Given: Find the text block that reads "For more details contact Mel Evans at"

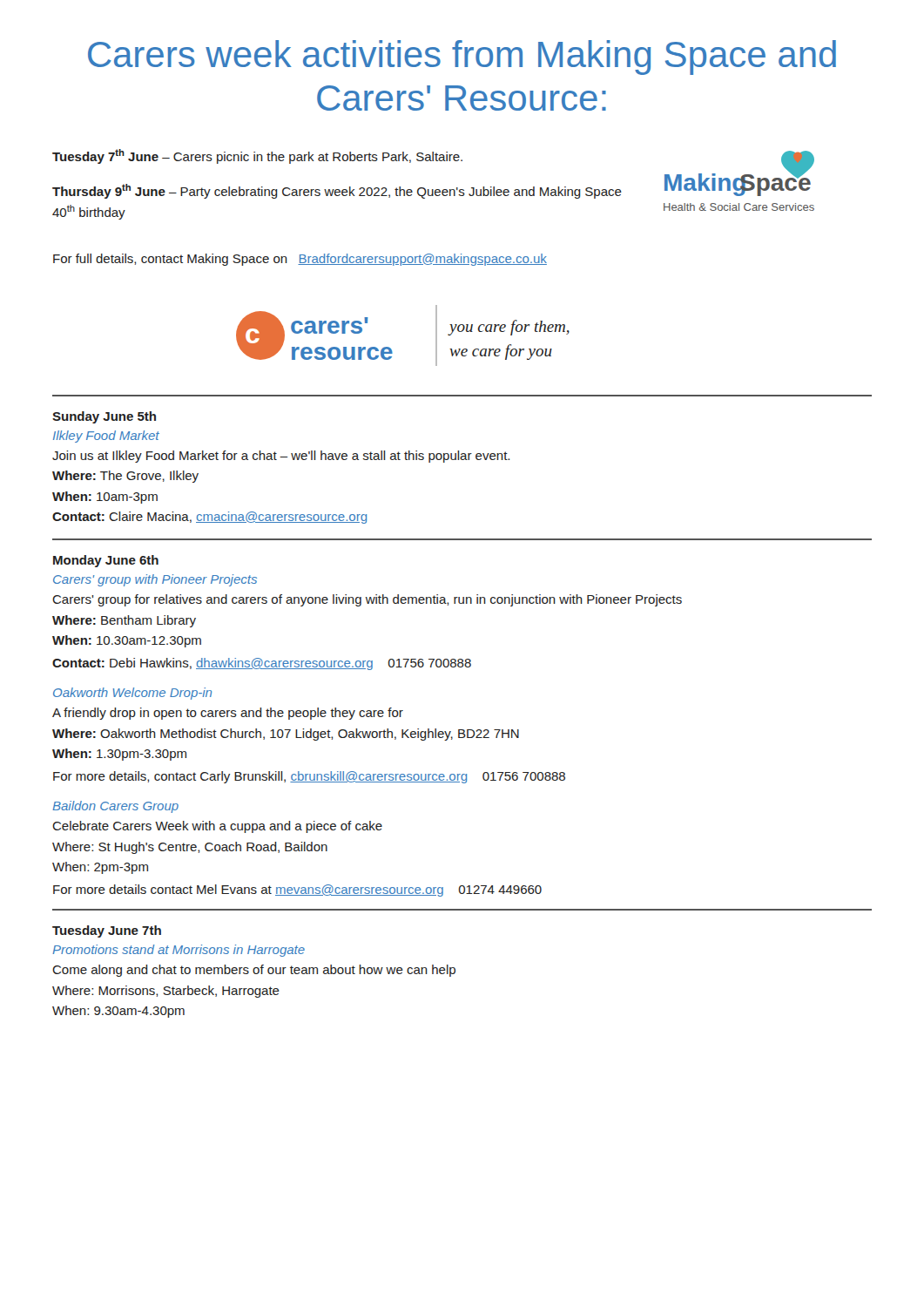Looking at the screenshot, I should [297, 889].
